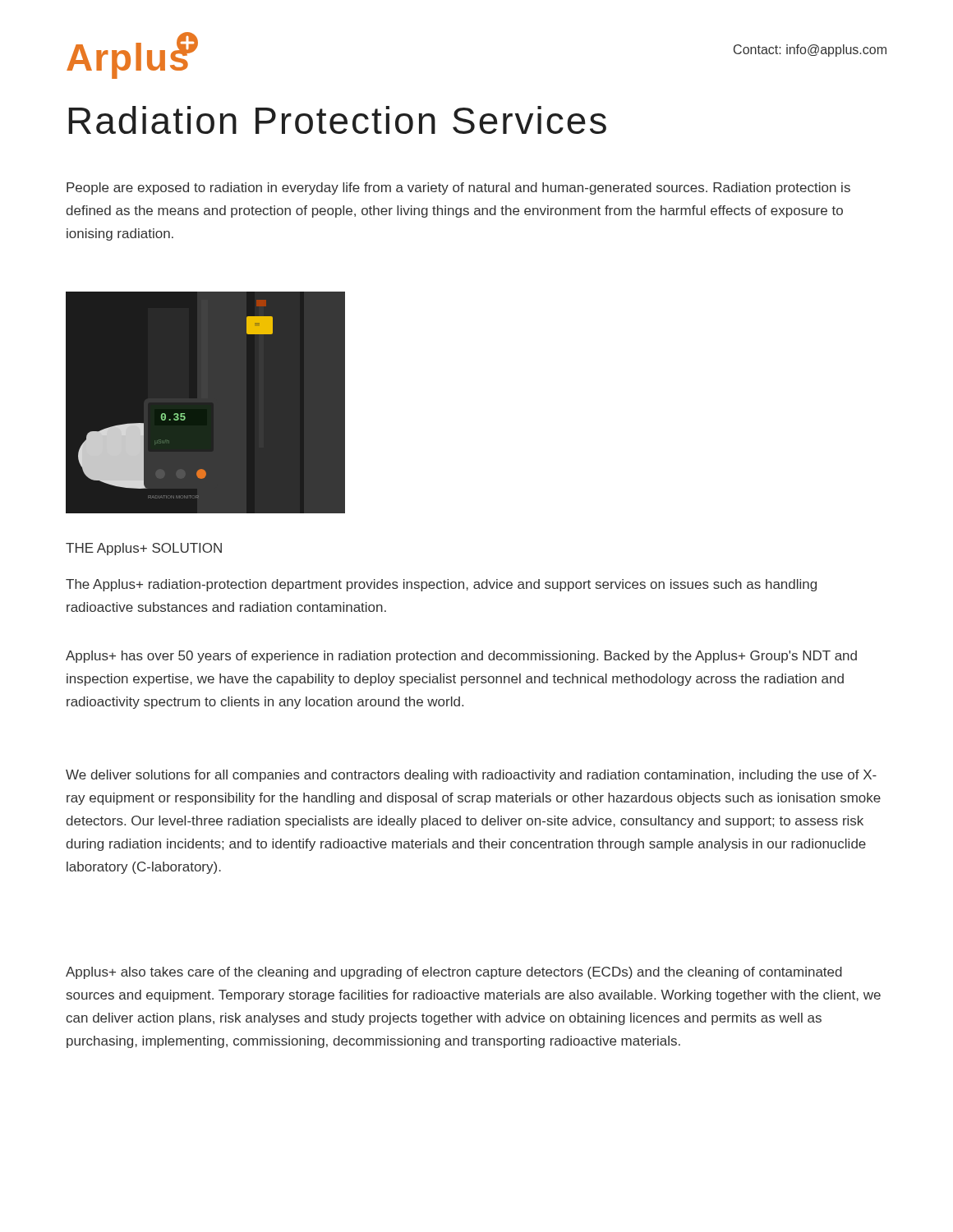Locate the text block containing "Applus+ has over 50"
The image size is (953, 1232).
coord(462,679)
